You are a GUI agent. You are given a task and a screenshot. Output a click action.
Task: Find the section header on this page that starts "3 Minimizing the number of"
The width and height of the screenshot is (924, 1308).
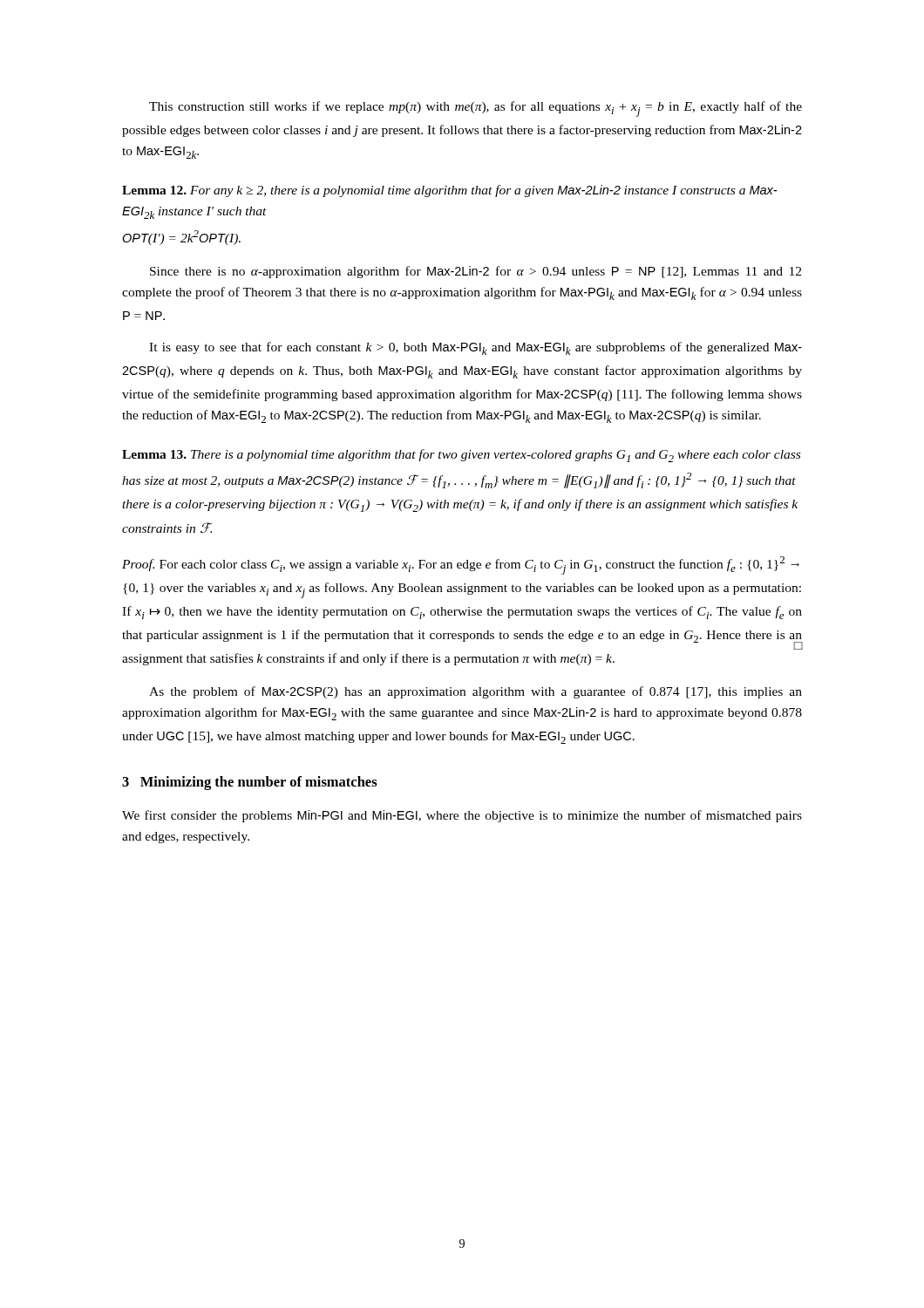pyautogui.click(x=250, y=782)
